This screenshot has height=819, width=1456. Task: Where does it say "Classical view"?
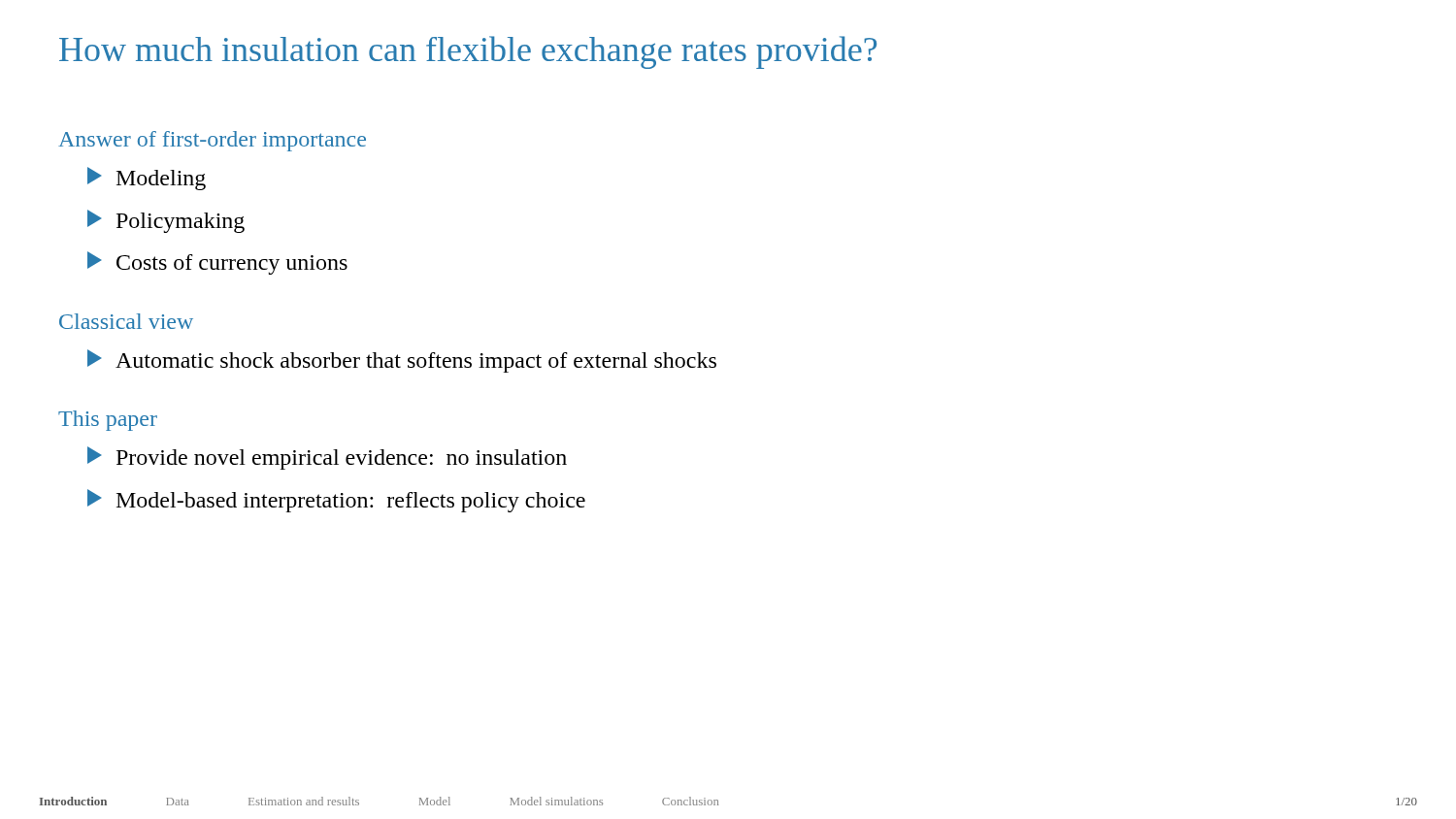pyautogui.click(x=126, y=321)
